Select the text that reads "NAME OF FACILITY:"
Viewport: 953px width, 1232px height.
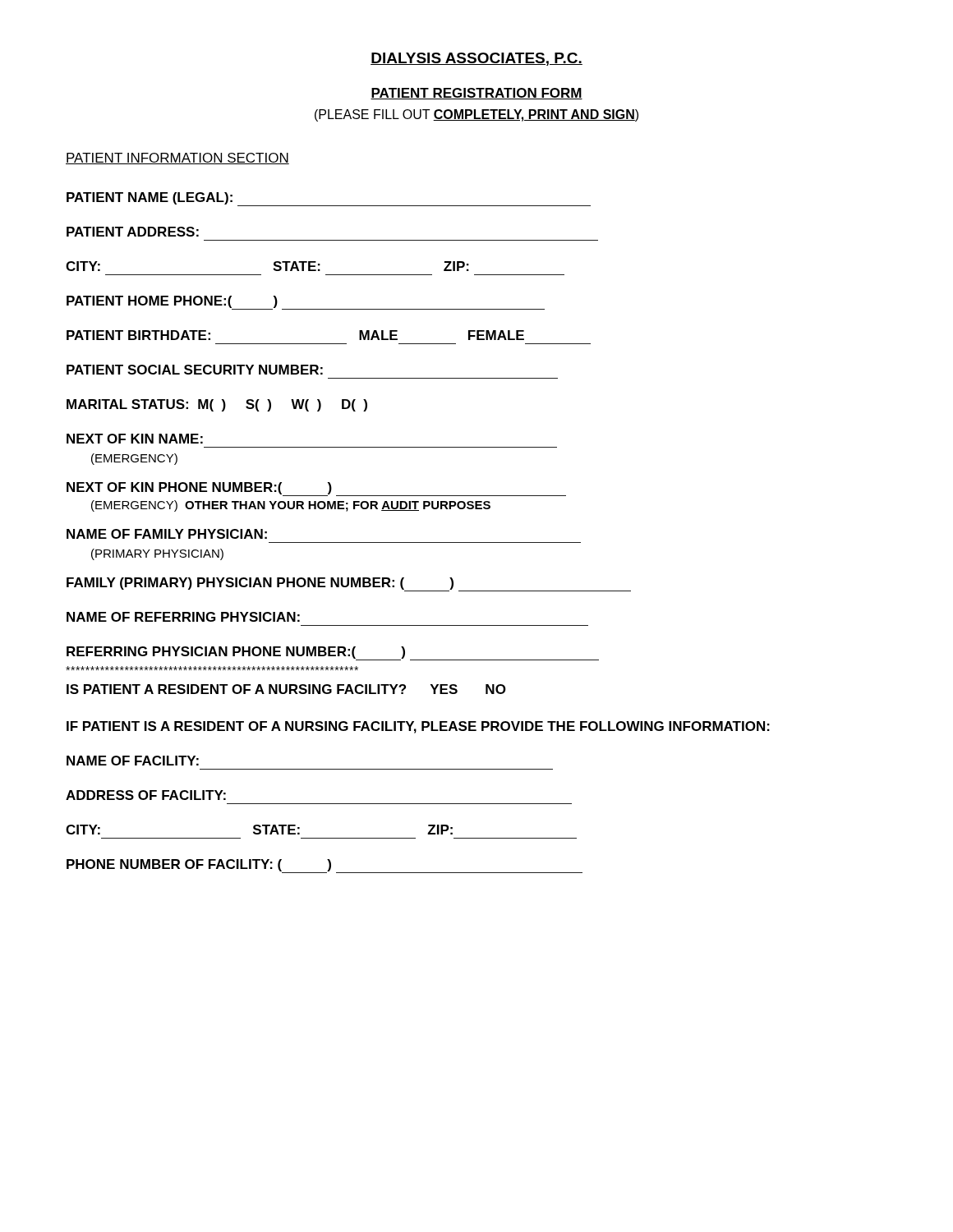pos(309,762)
